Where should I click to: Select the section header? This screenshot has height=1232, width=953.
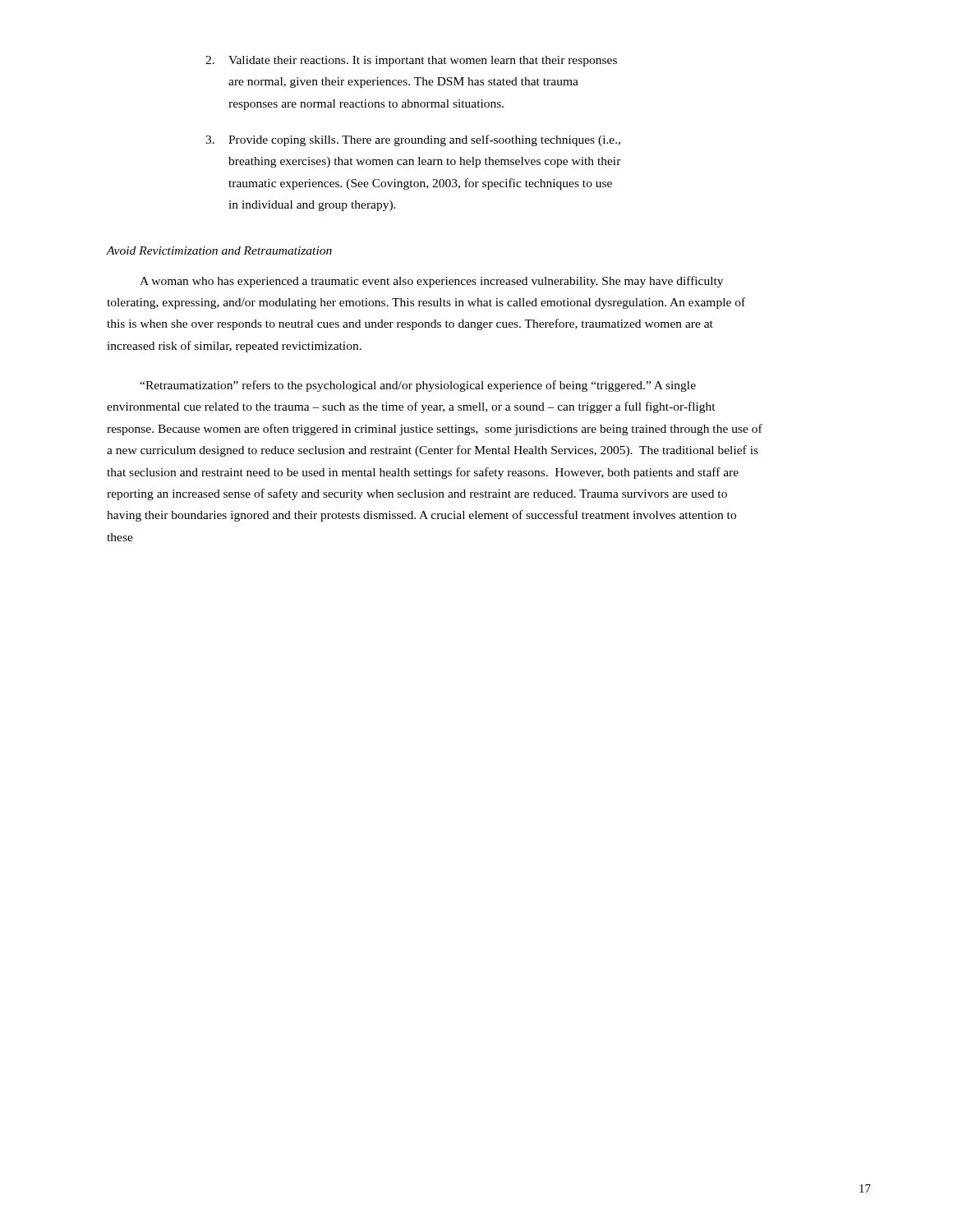pos(219,250)
